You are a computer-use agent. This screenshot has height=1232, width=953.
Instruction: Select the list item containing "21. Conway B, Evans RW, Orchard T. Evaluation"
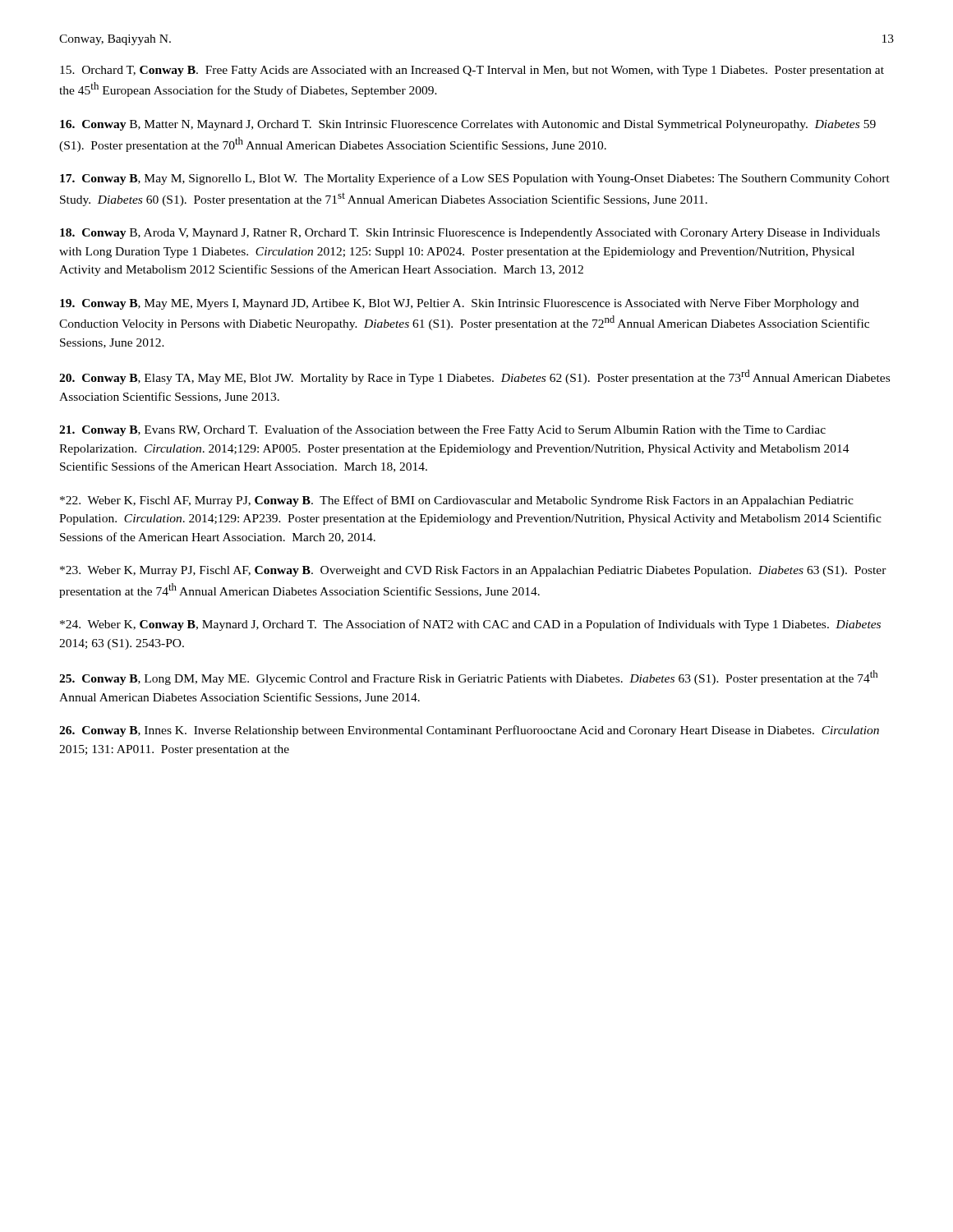tap(454, 448)
